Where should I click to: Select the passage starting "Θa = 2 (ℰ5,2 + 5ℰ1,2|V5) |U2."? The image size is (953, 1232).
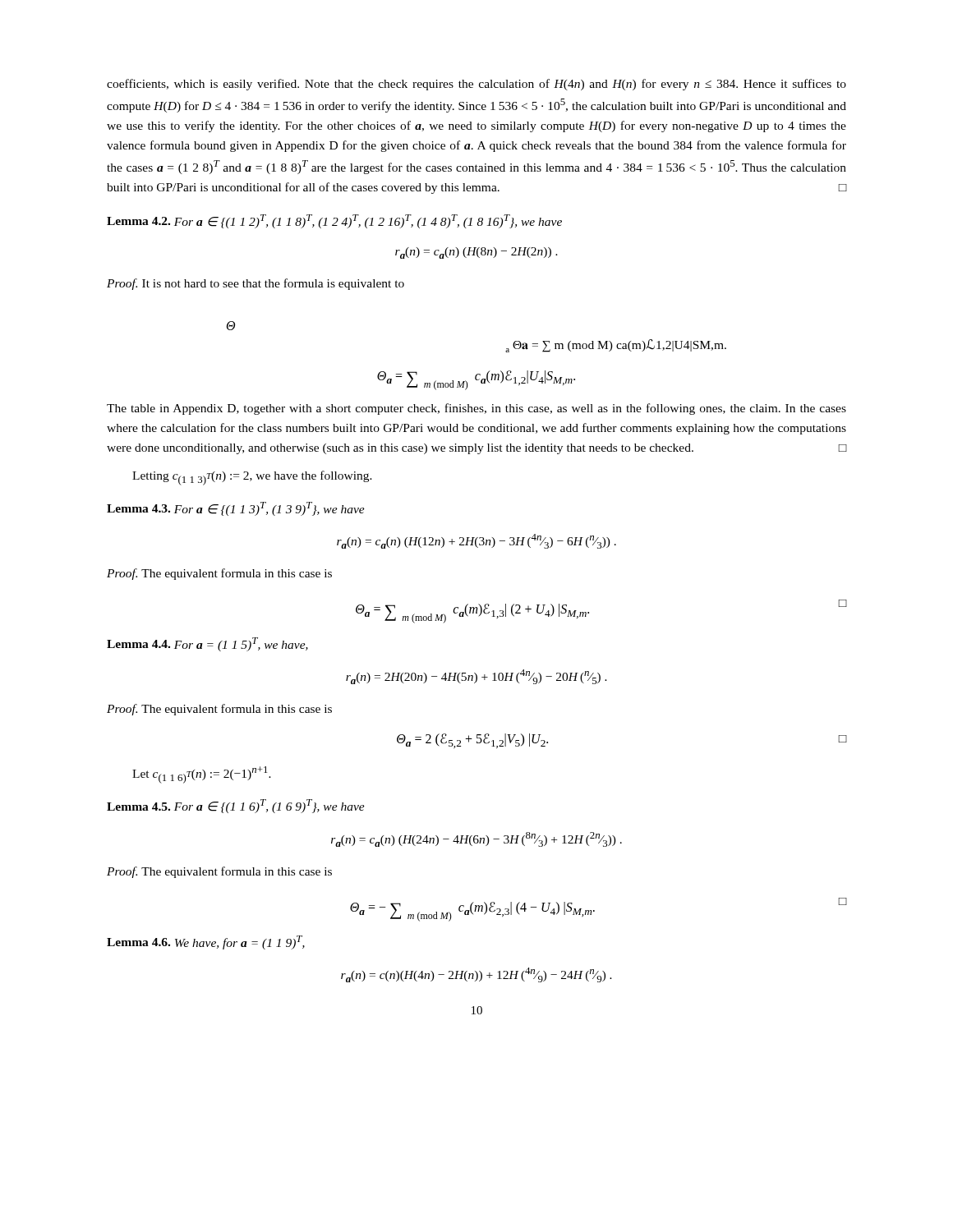(x=469, y=740)
